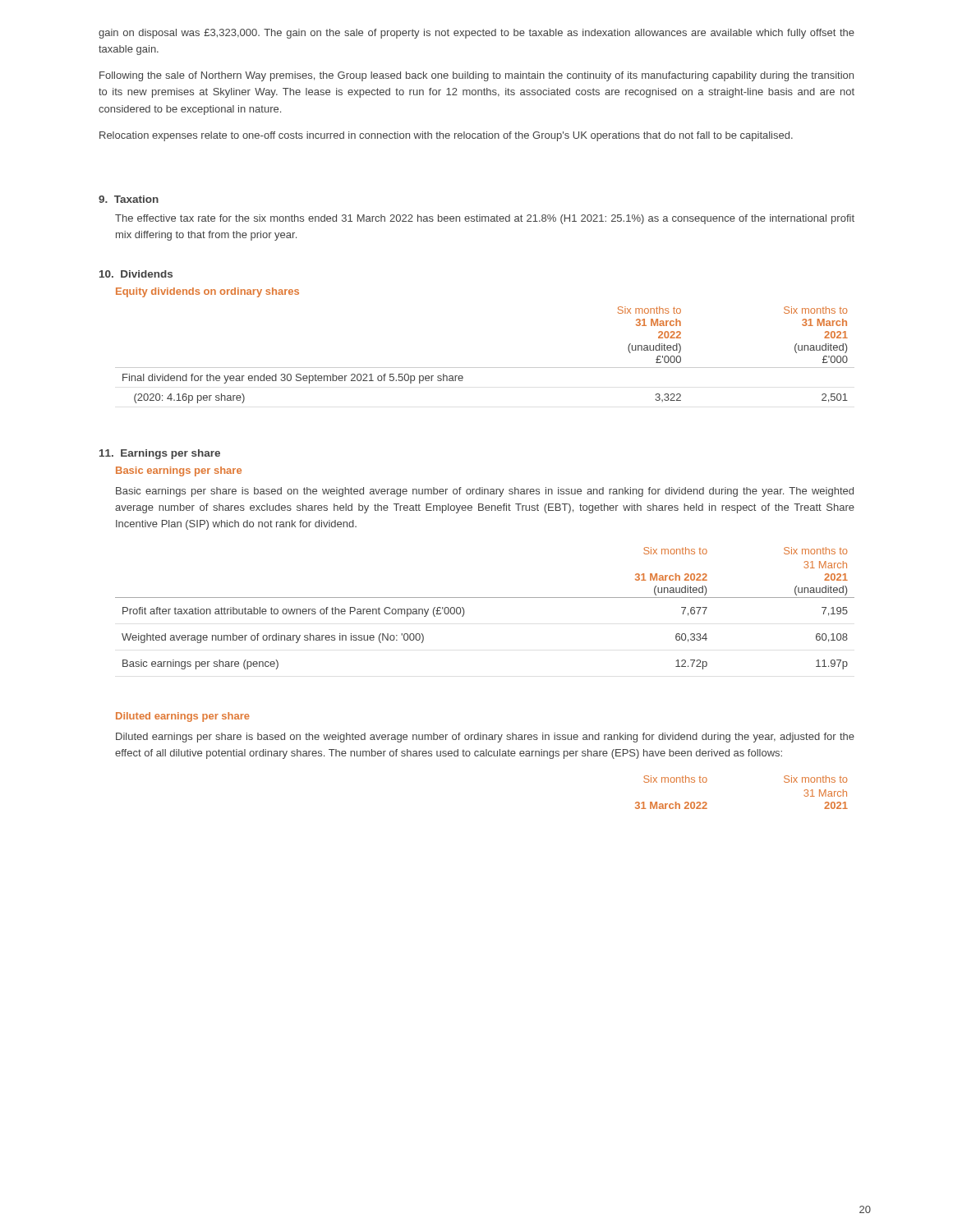Point to the block beginning "Following the sale of Northern"
953x1232 pixels.
pos(476,92)
